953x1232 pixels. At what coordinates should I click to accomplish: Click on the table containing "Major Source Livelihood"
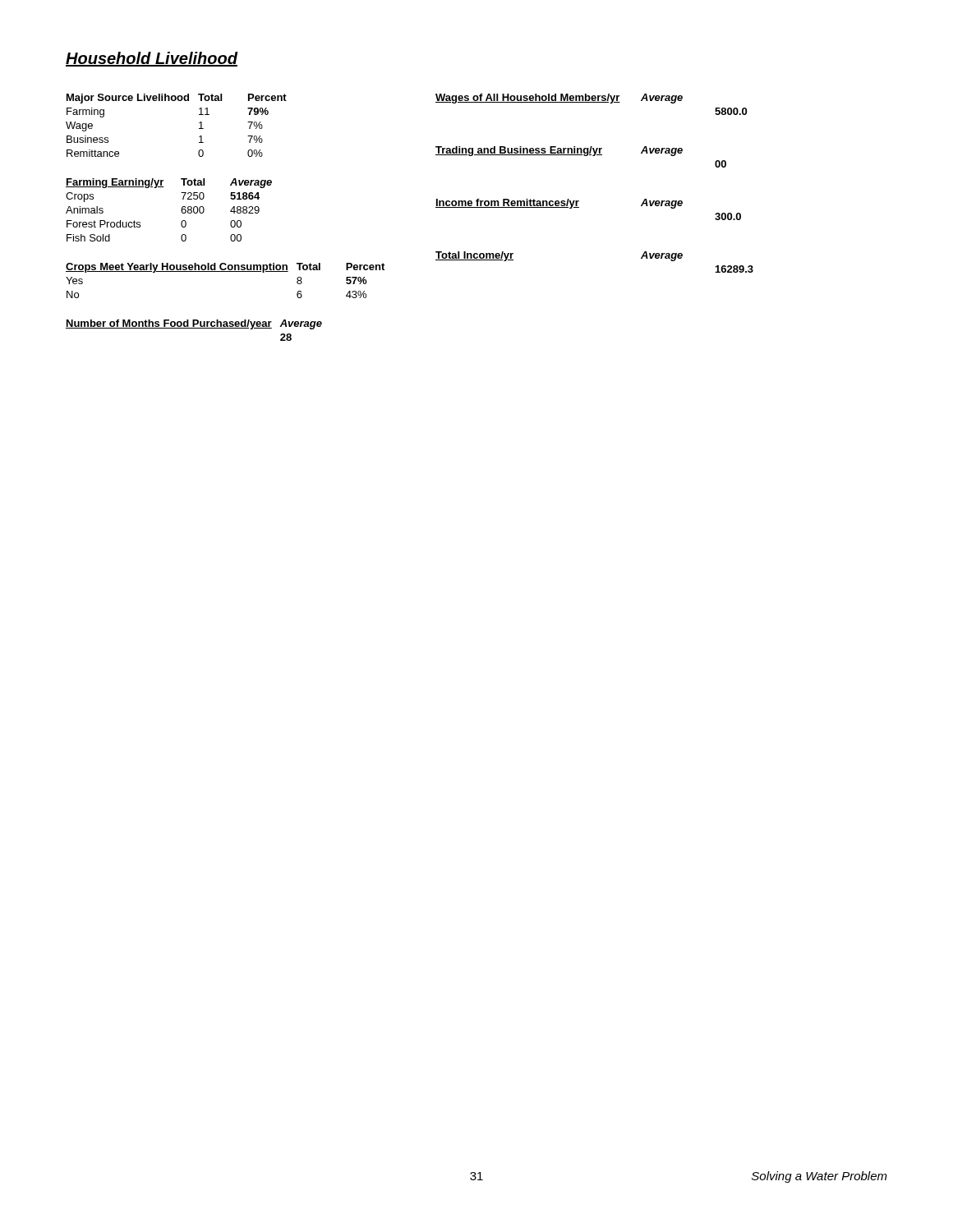tap(242, 125)
